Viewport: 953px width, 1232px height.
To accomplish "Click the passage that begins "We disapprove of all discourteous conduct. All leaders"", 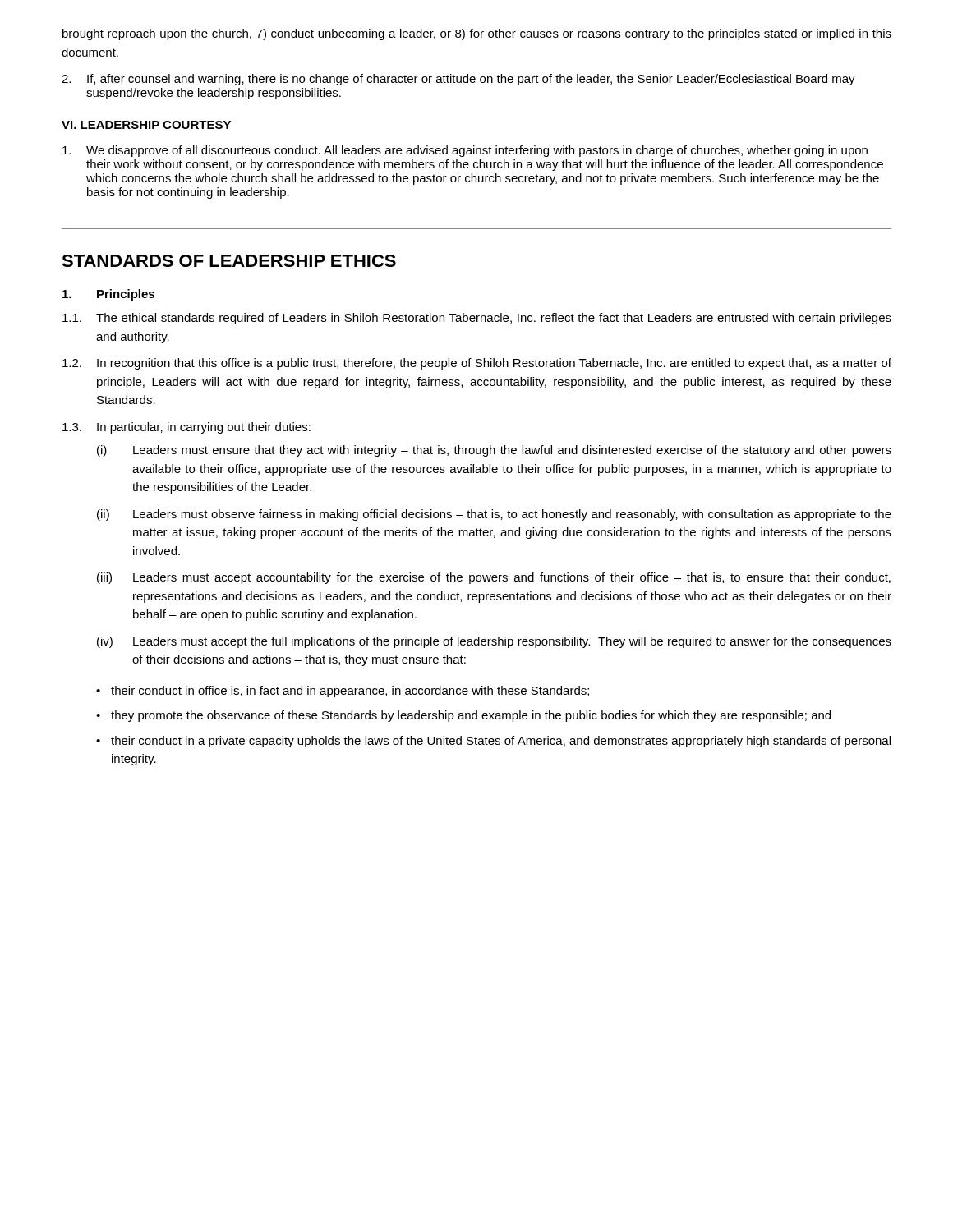I will 476,171.
